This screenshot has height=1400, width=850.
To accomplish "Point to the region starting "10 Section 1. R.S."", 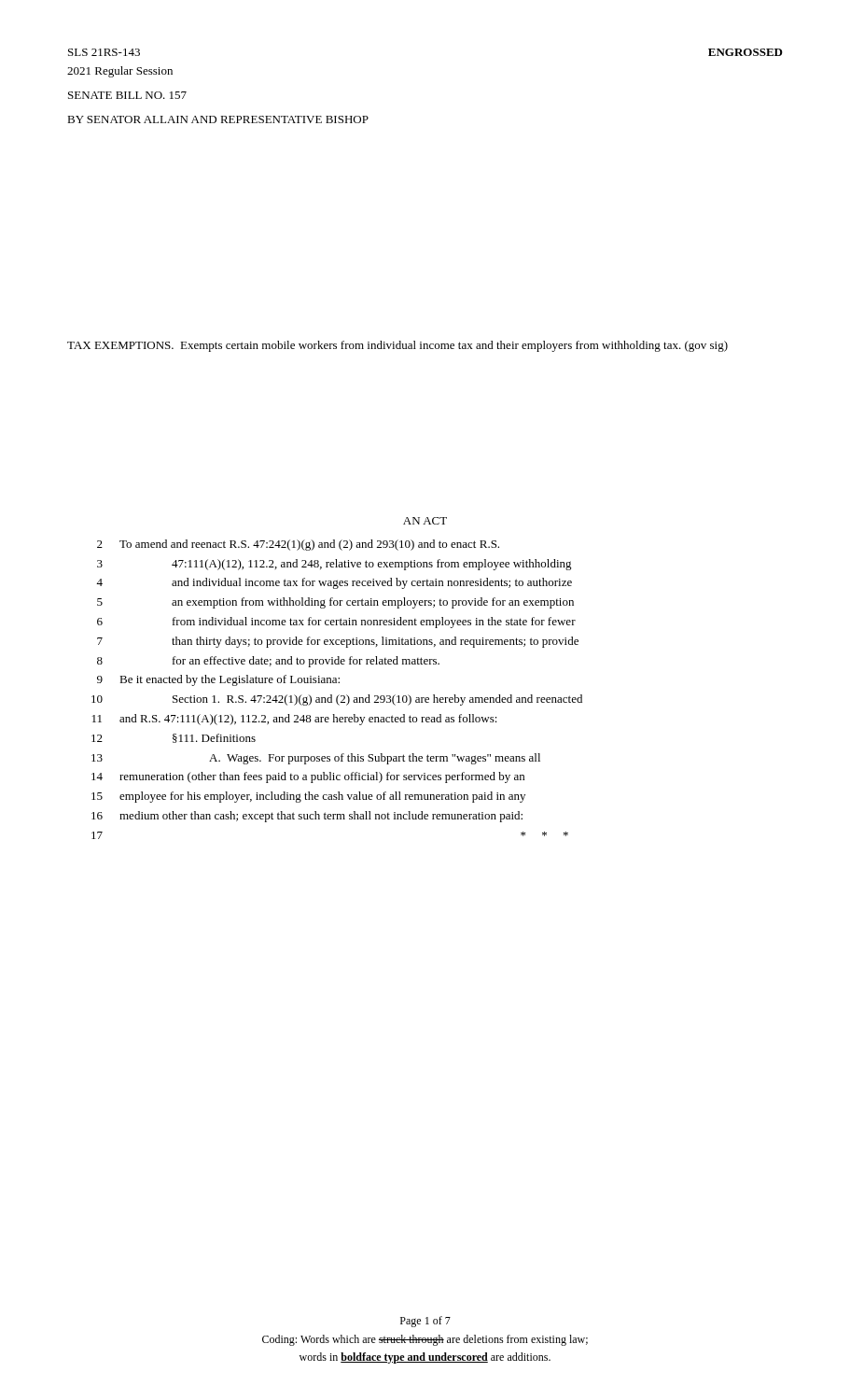I will 425,700.
